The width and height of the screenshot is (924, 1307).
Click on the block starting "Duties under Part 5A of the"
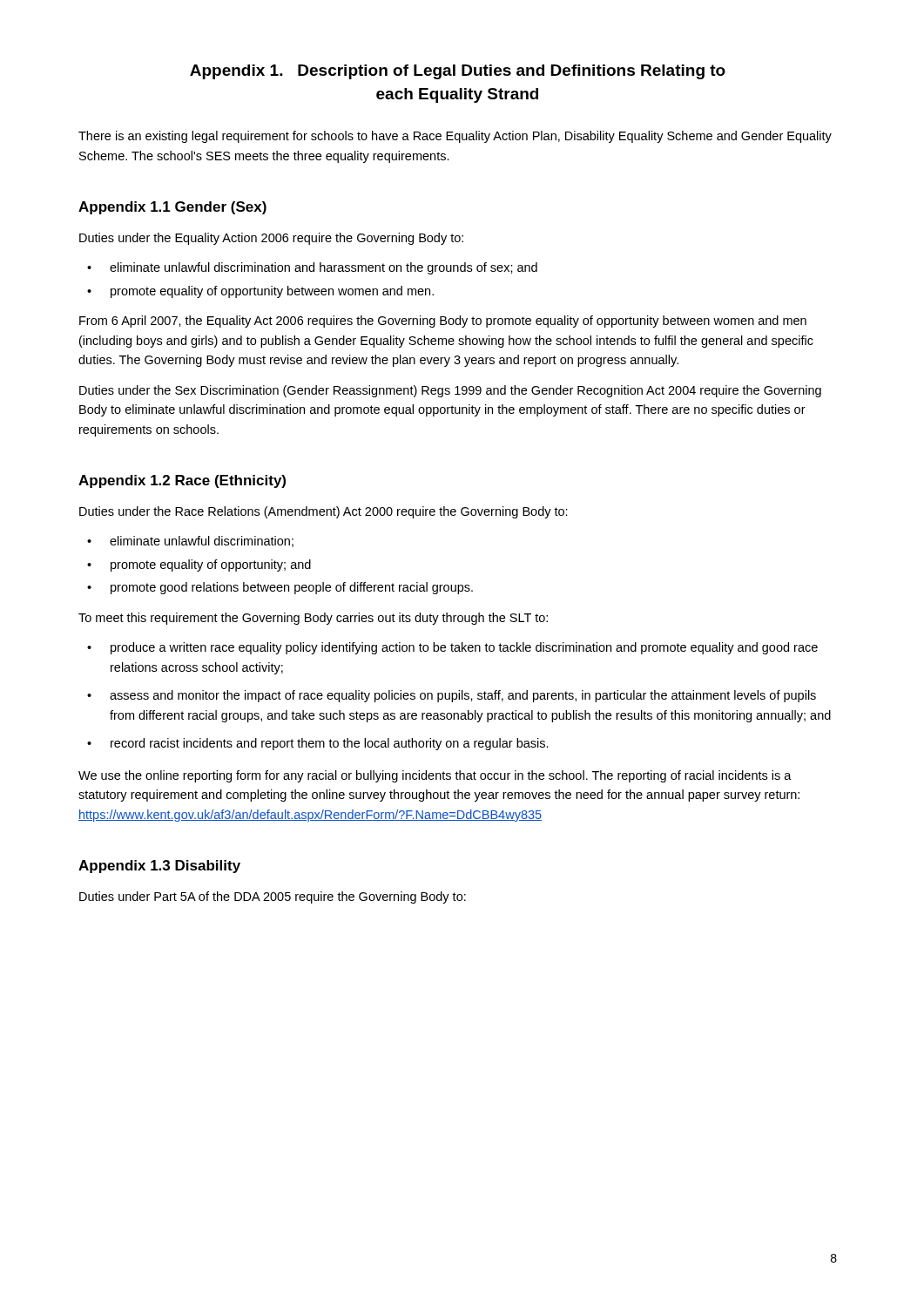[x=272, y=896]
